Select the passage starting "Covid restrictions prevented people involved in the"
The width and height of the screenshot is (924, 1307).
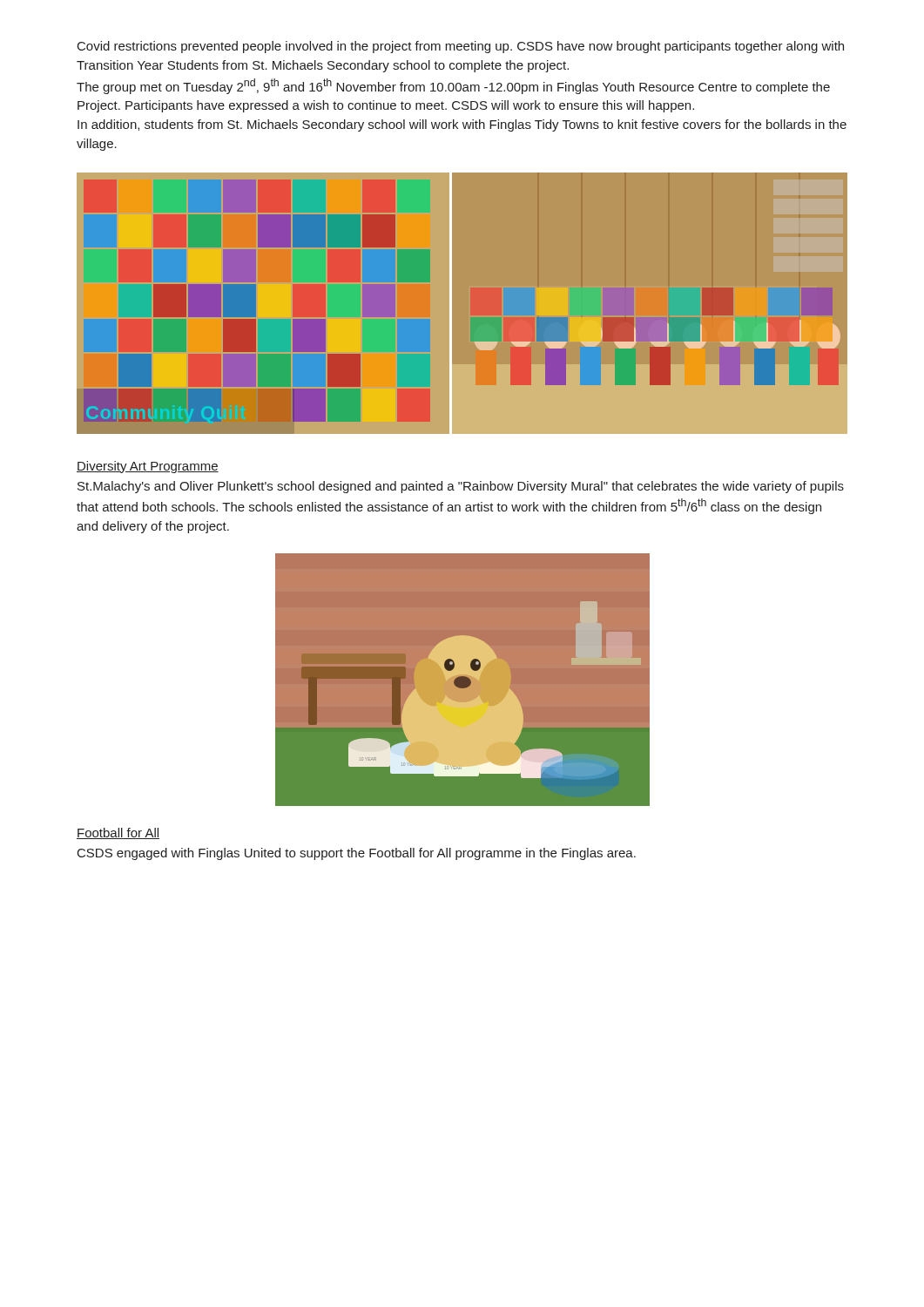pos(462,94)
